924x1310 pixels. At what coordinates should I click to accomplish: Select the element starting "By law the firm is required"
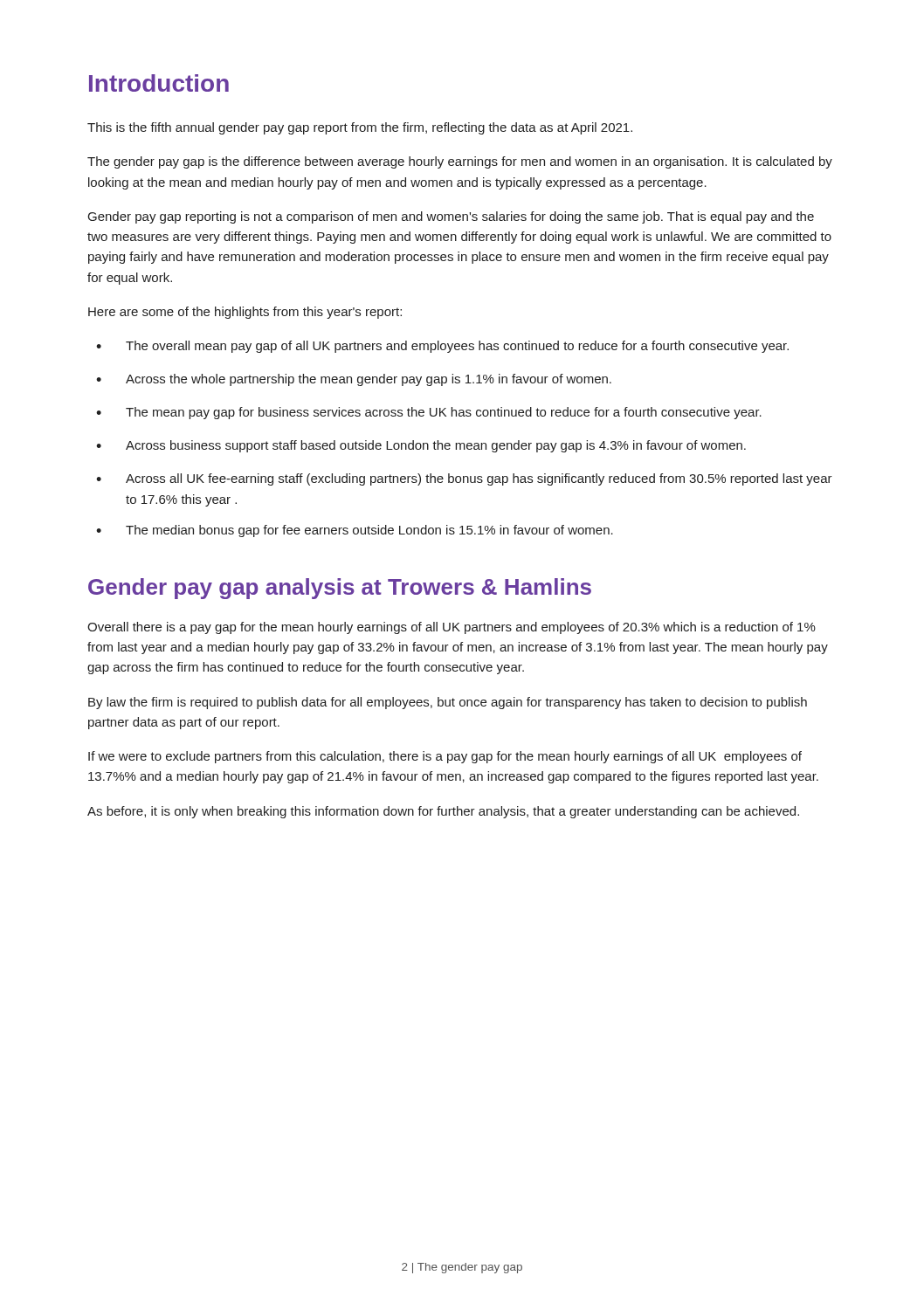(x=447, y=712)
